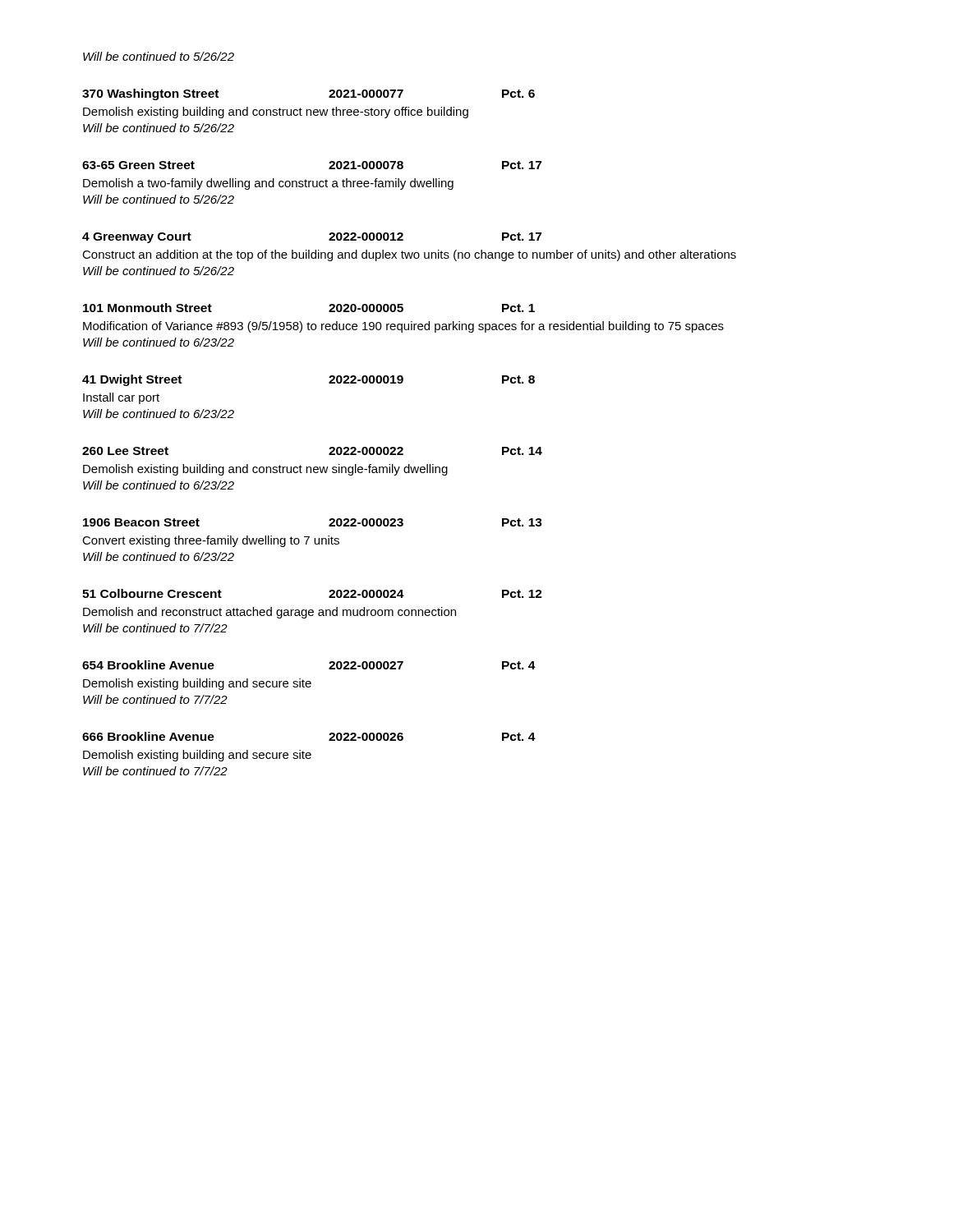
Task: Locate the list item containing "4 Greenway Court 2022-000012 Pct. 17 Construct"
Action: [x=476, y=253]
